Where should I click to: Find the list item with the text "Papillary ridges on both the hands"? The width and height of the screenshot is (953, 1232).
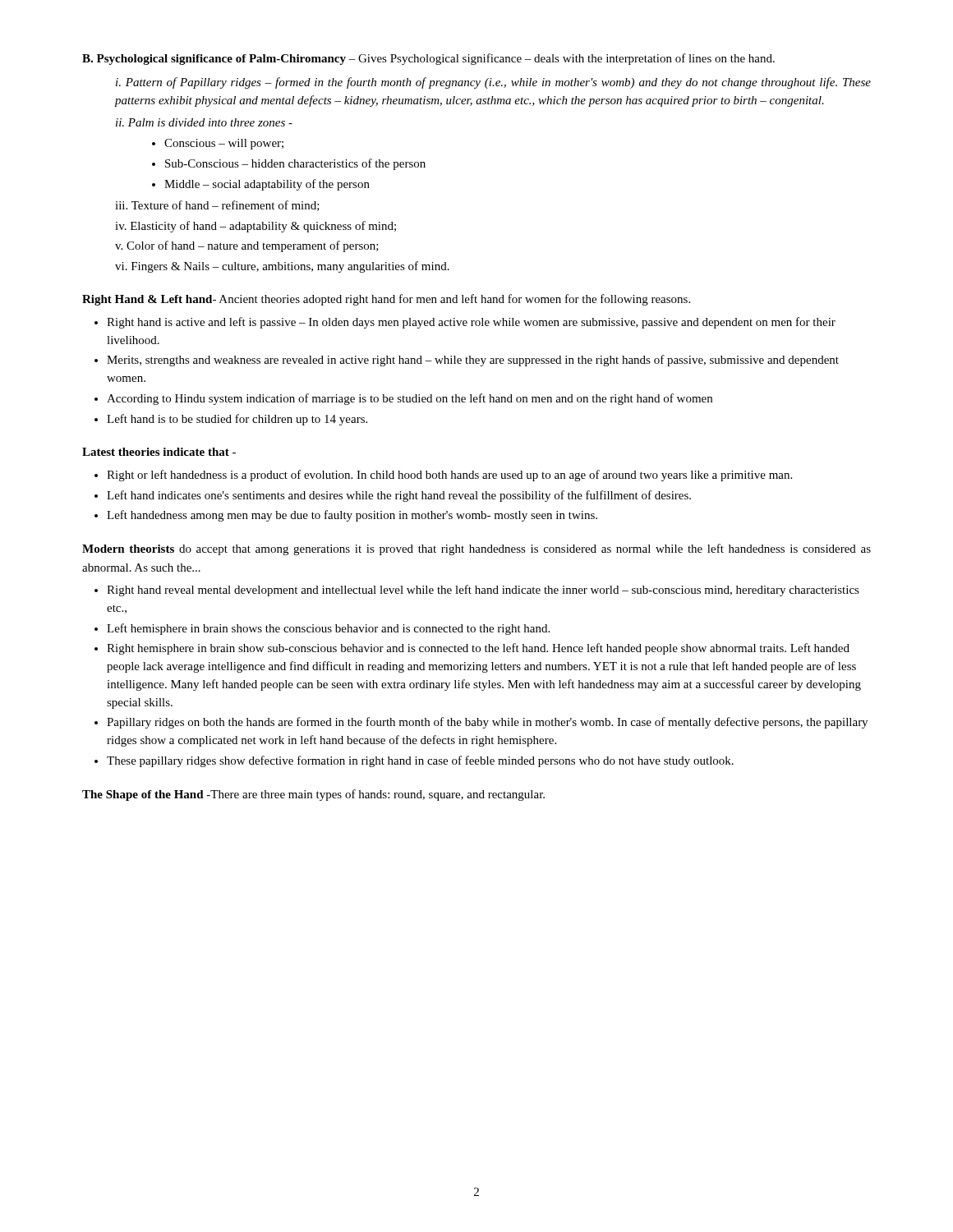click(x=487, y=731)
